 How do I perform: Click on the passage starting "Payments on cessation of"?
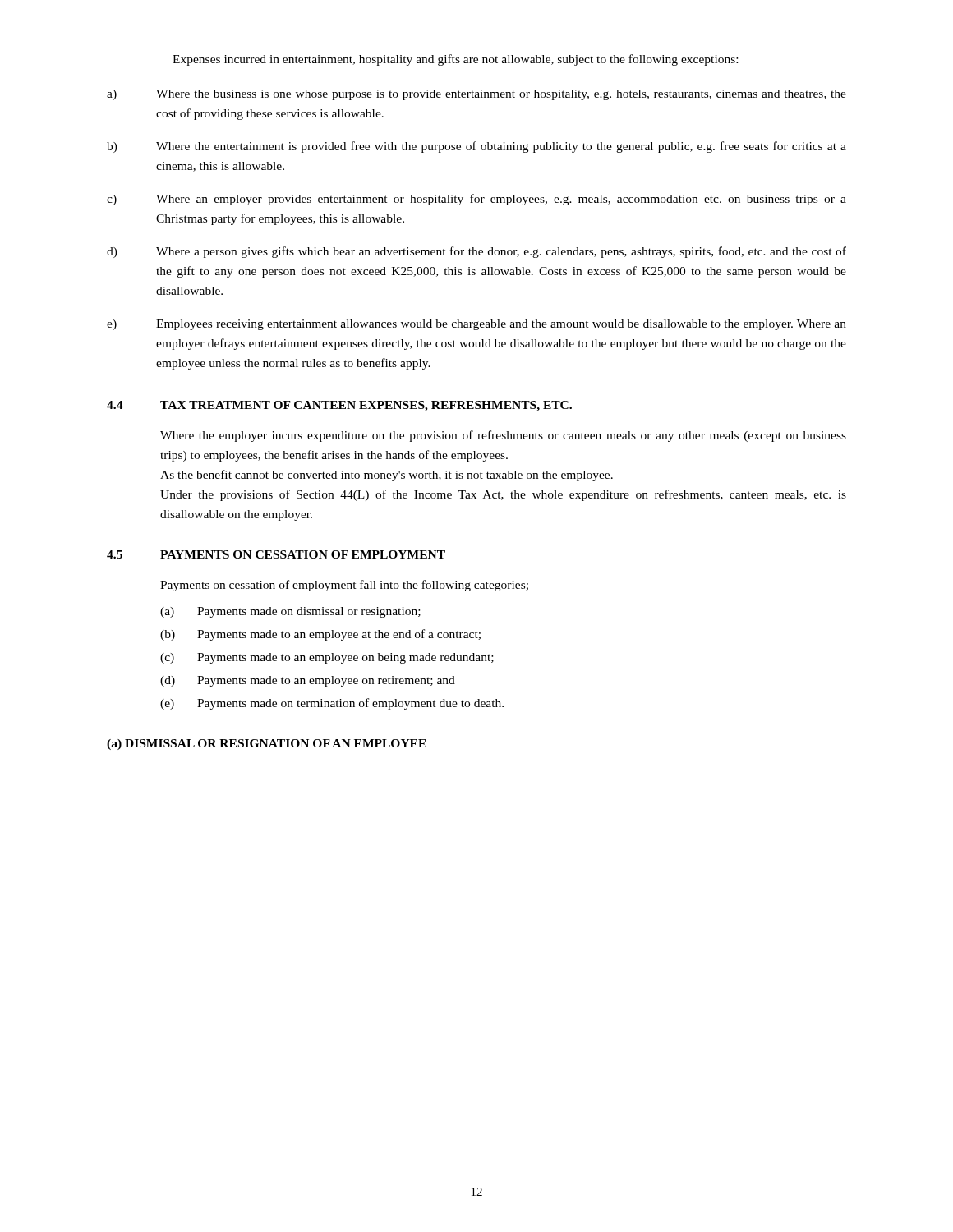click(345, 585)
